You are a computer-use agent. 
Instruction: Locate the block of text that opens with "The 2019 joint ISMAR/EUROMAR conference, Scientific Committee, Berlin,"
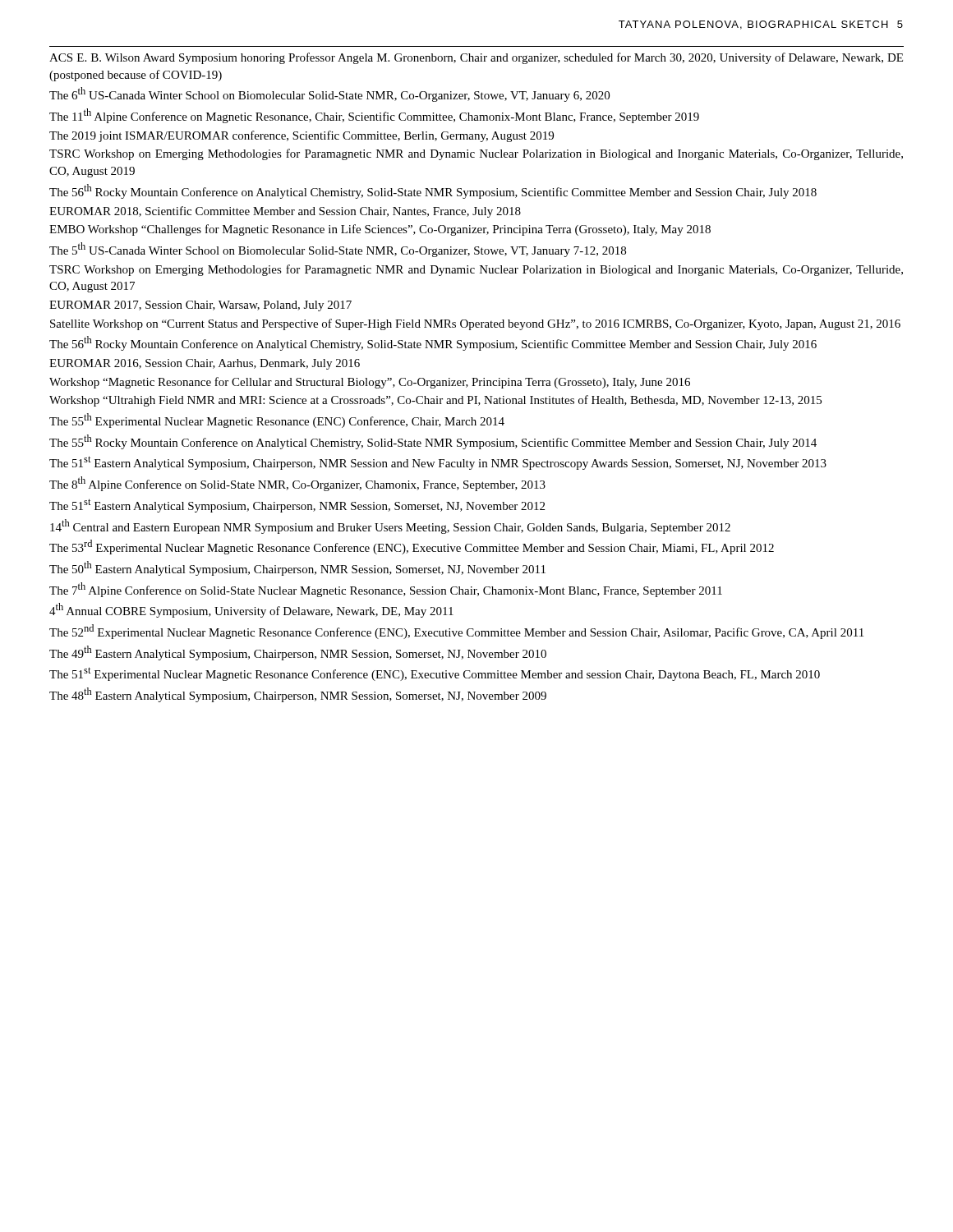click(x=302, y=135)
